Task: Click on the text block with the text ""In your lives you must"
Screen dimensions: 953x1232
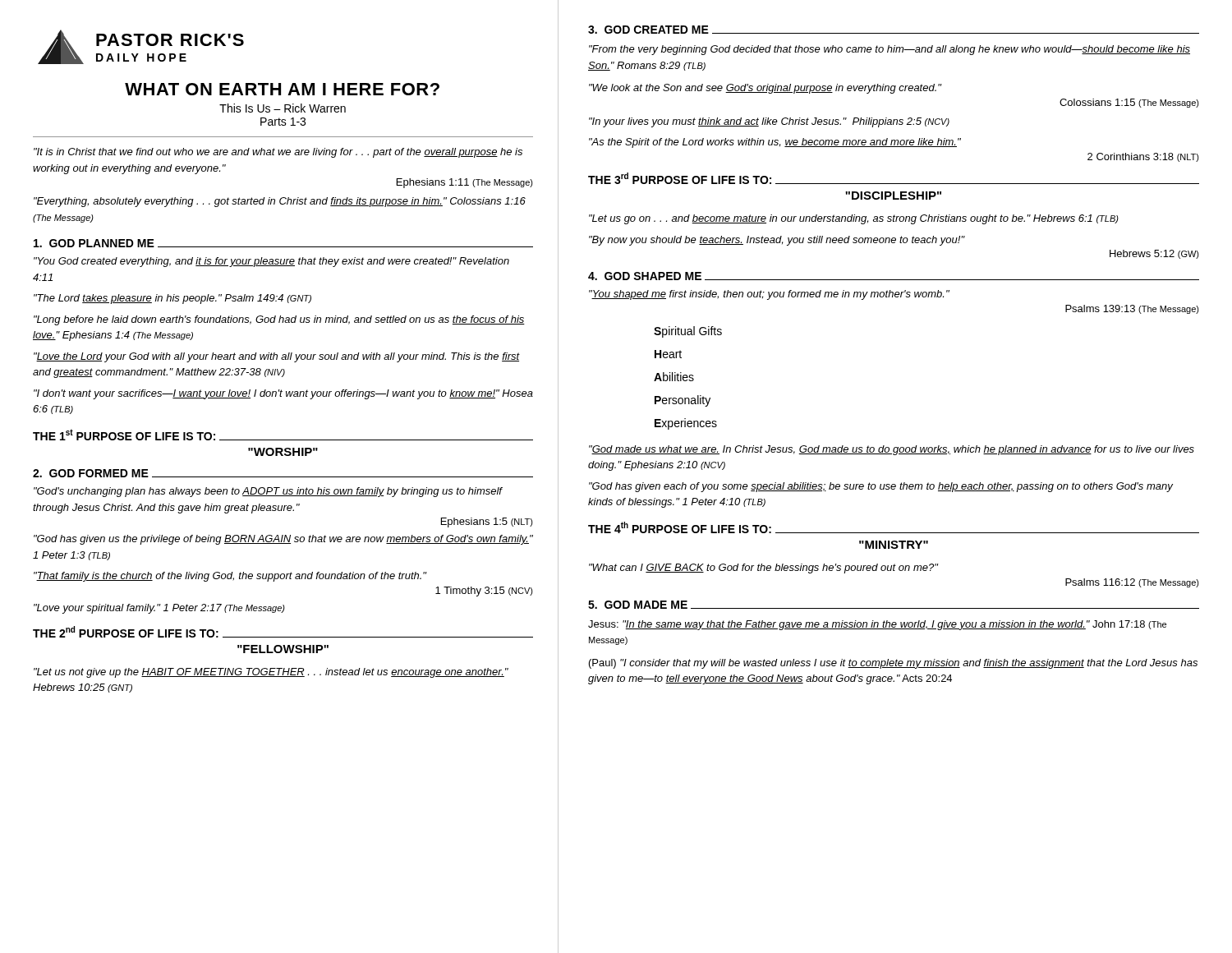Action: [x=769, y=121]
